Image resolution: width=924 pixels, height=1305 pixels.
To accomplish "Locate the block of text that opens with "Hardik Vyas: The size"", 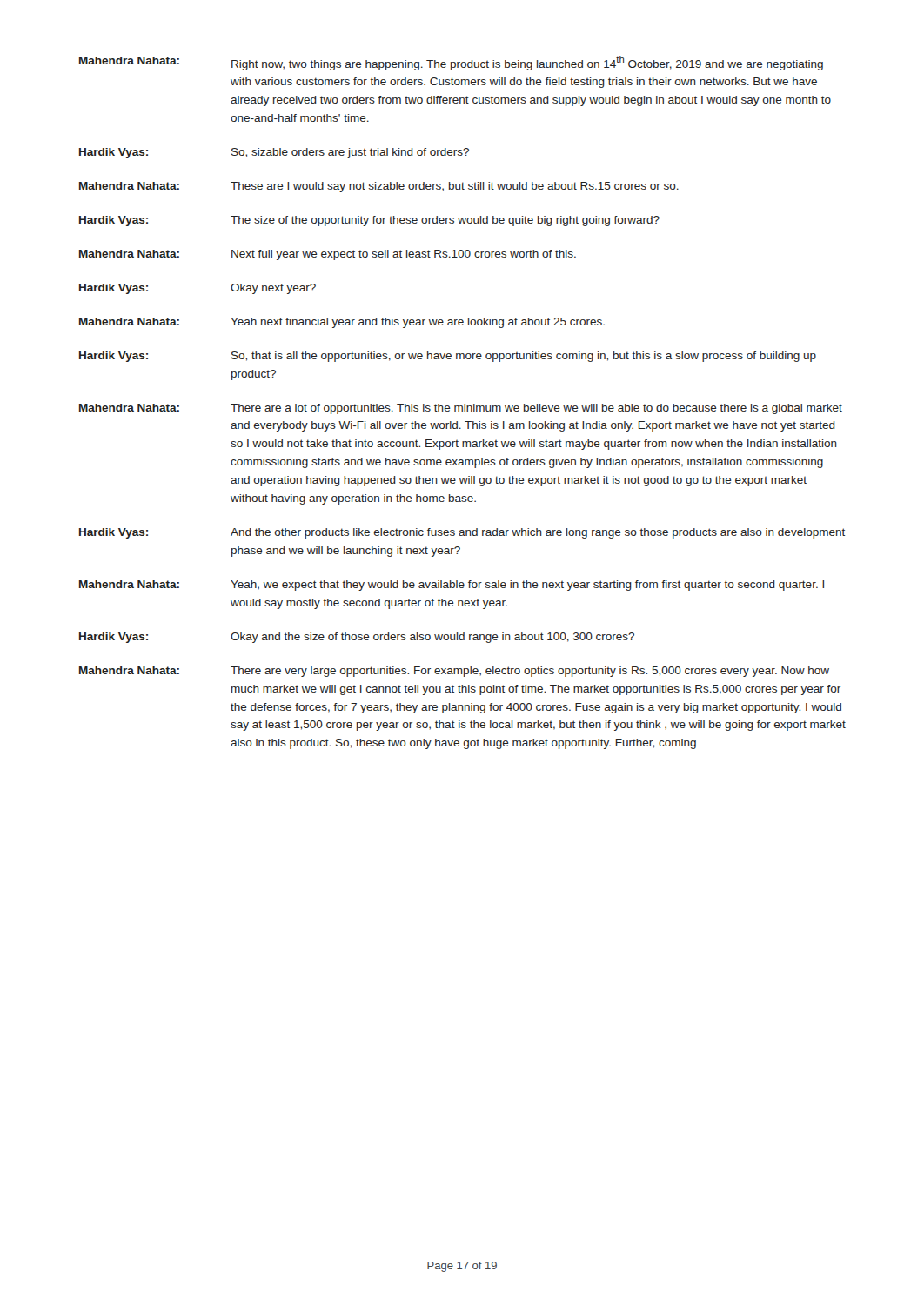I will 462,221.
